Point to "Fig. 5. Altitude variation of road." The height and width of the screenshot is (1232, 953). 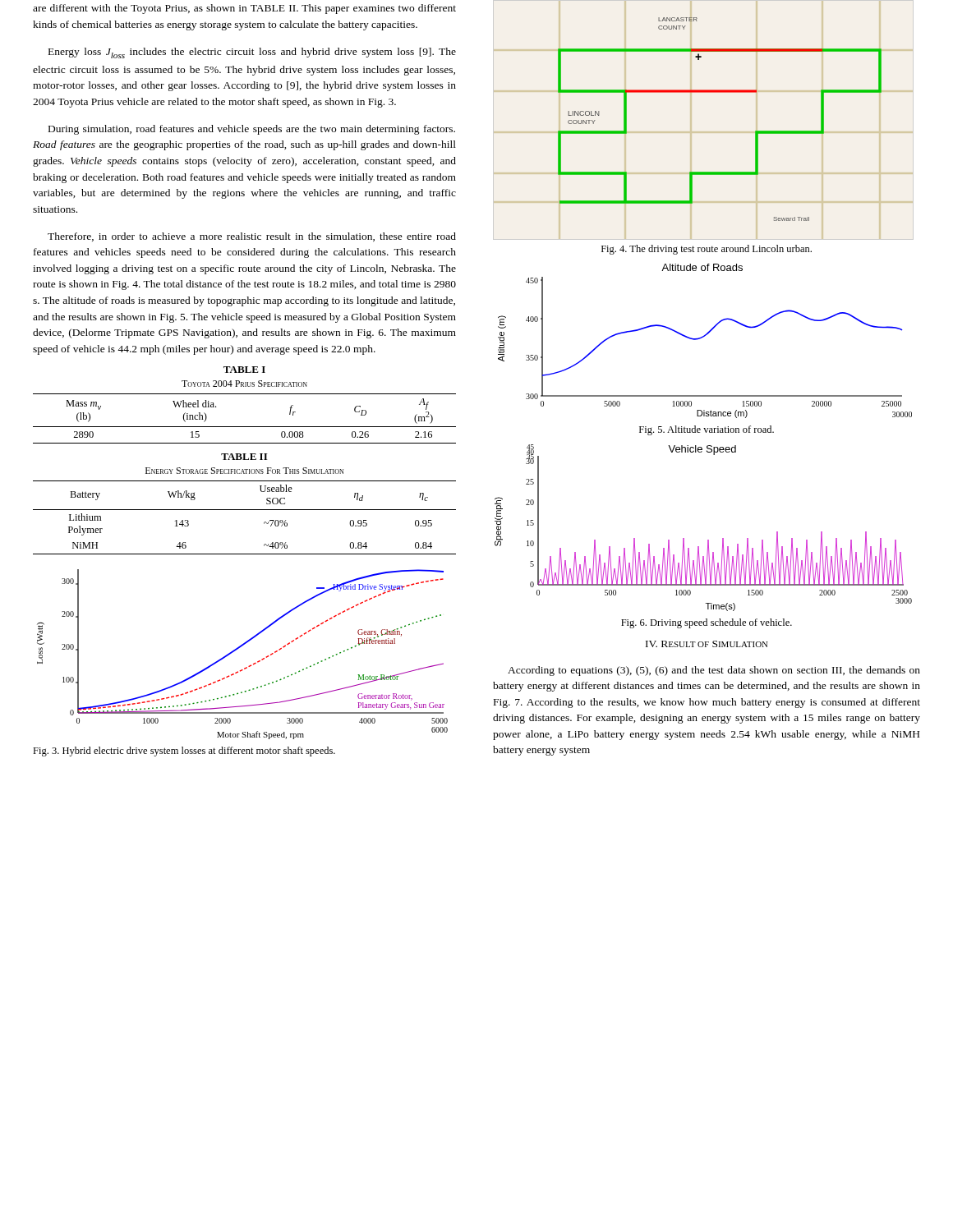click(707, 430)
